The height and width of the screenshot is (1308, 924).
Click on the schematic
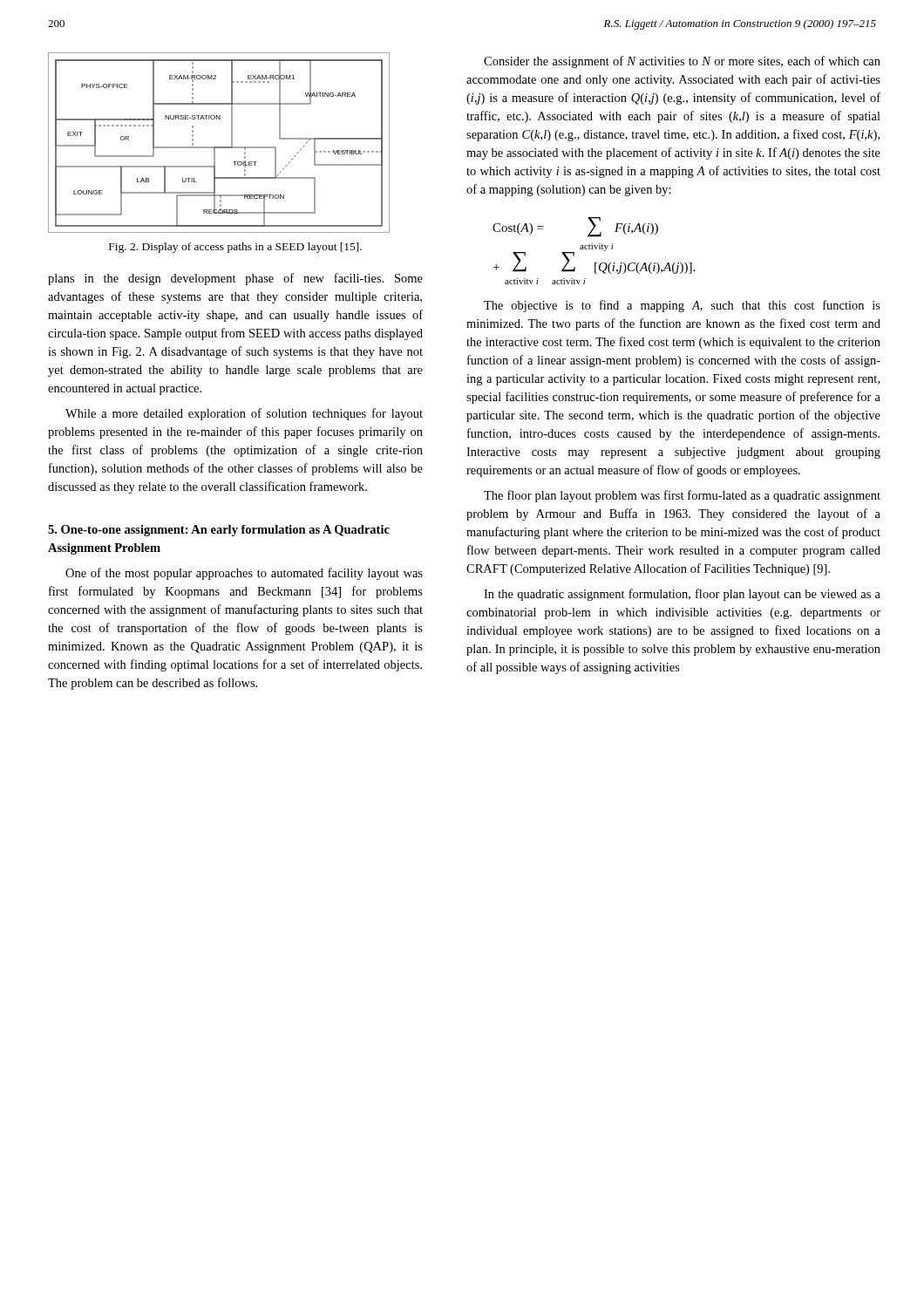point(235,143)
